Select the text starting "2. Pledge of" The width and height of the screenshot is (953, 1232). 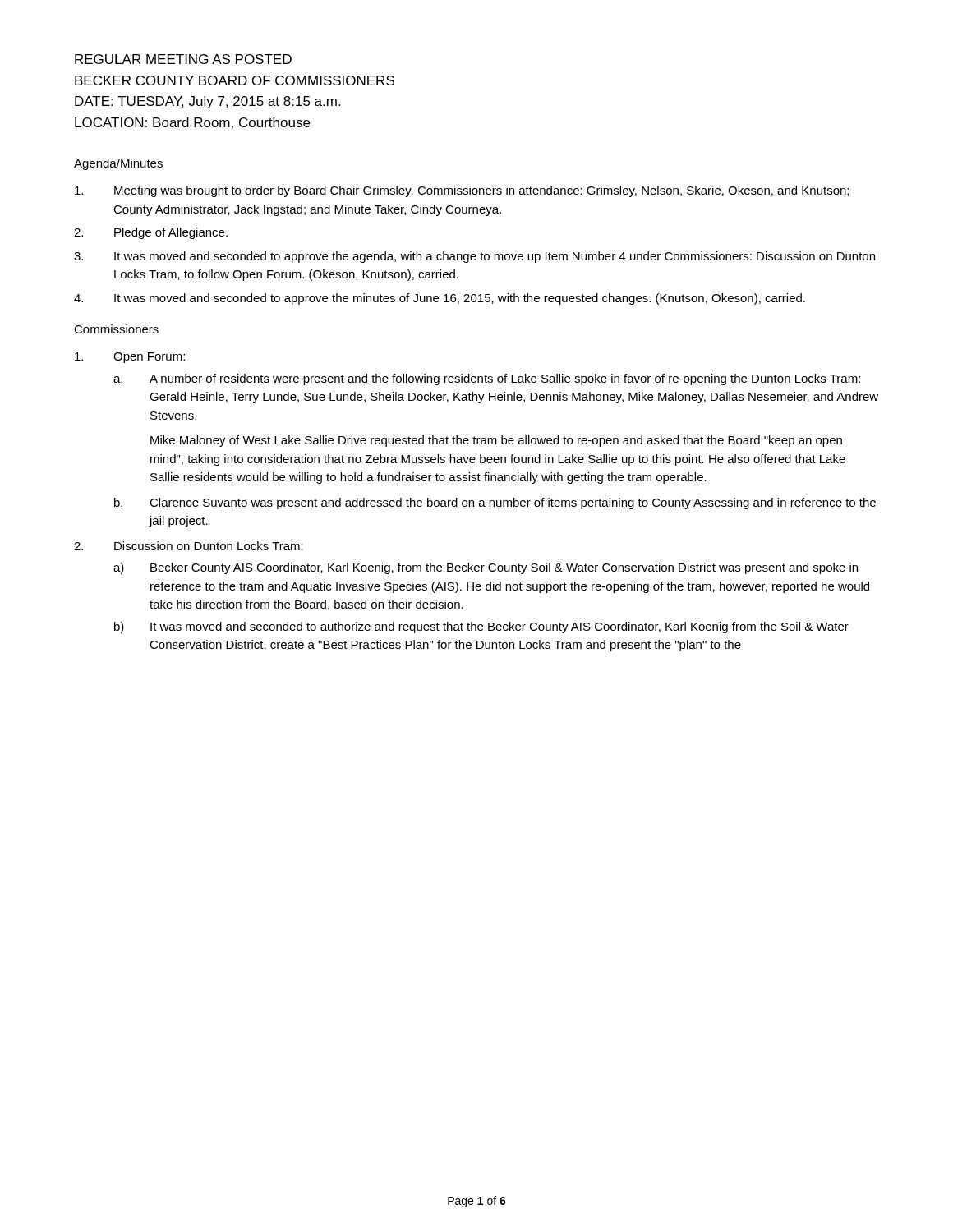[151, 233]
